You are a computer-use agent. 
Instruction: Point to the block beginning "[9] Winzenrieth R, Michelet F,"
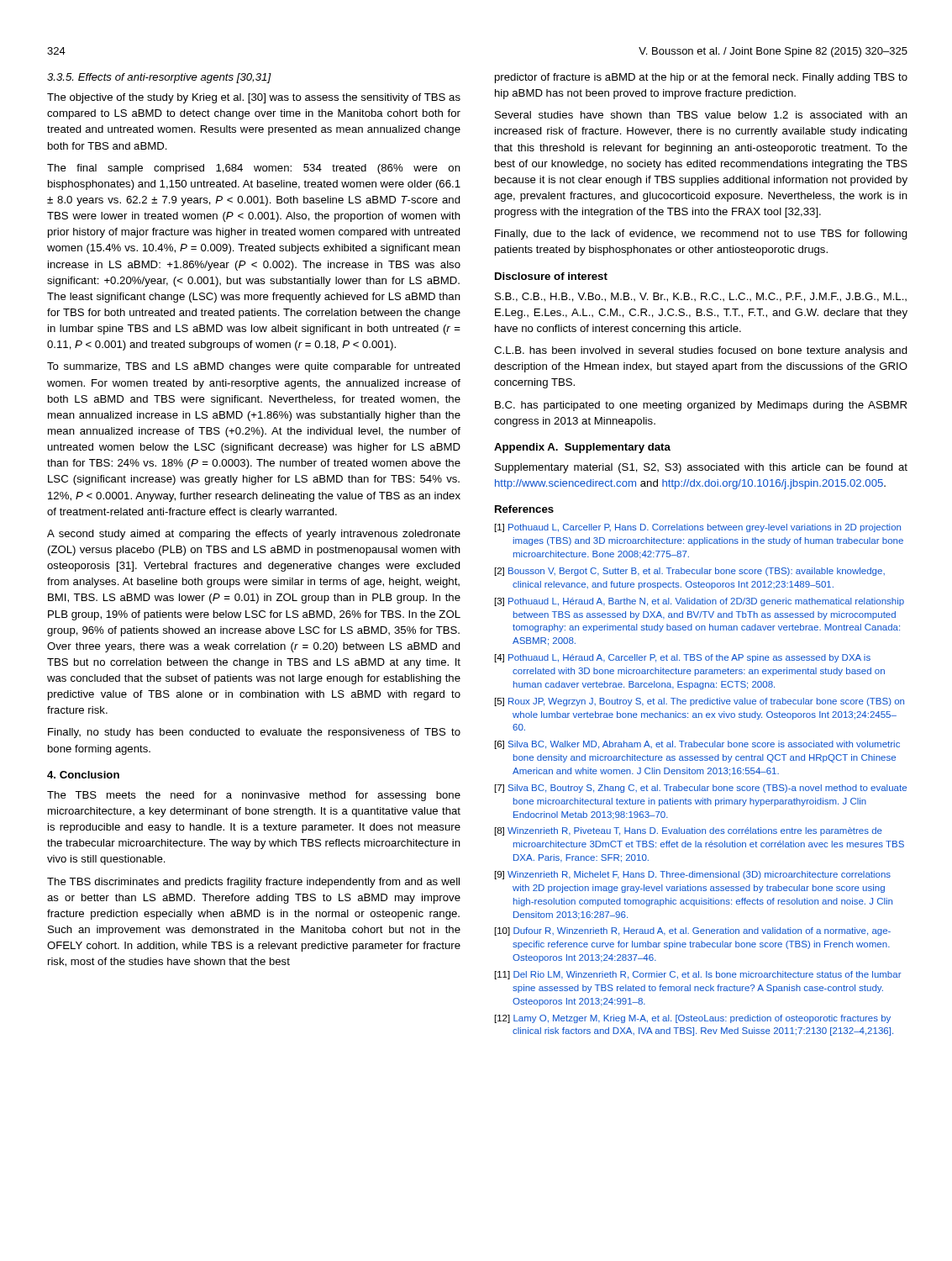(x=694, y=894)
